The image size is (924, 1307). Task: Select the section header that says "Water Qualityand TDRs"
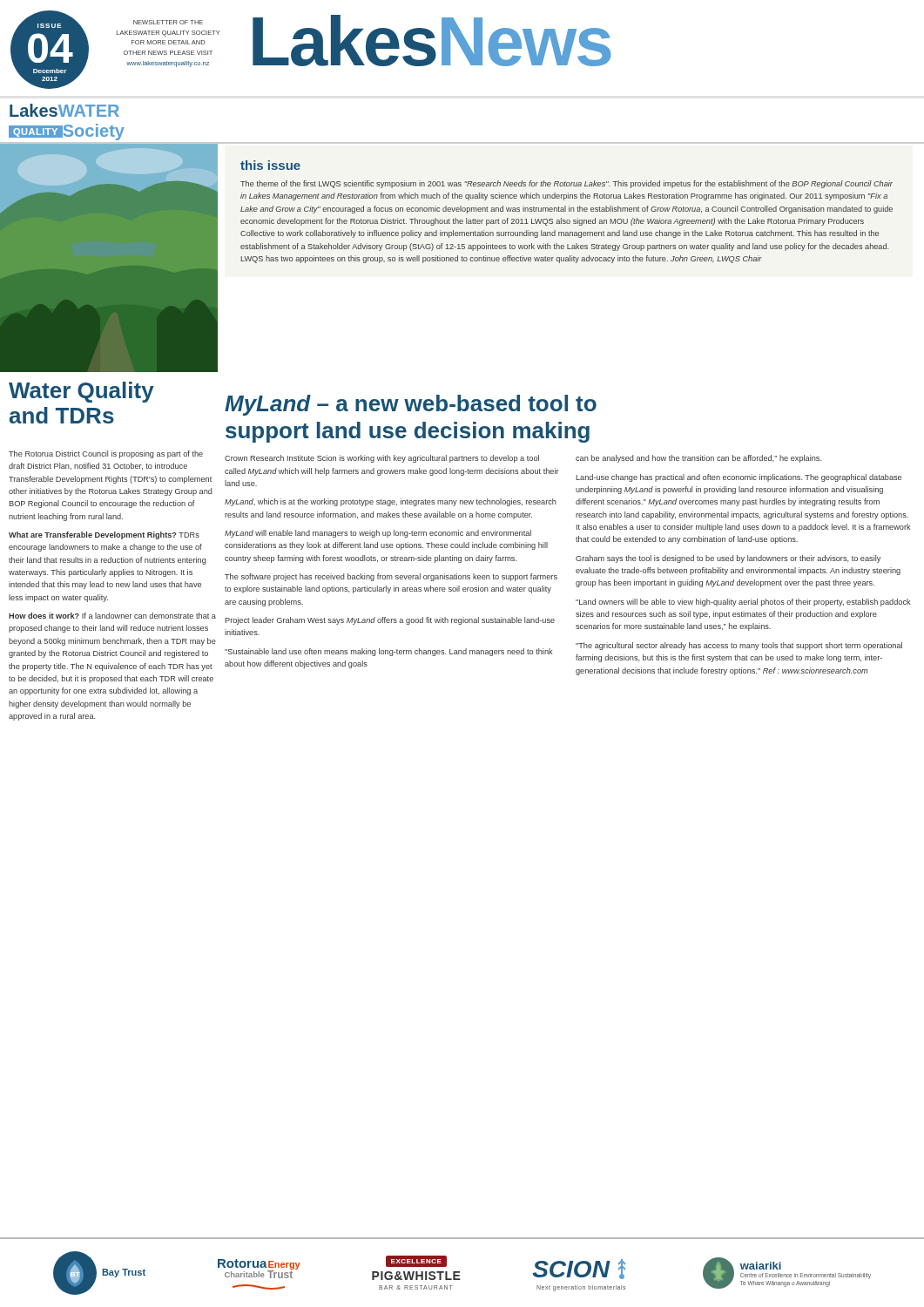(x=113, y=403)
